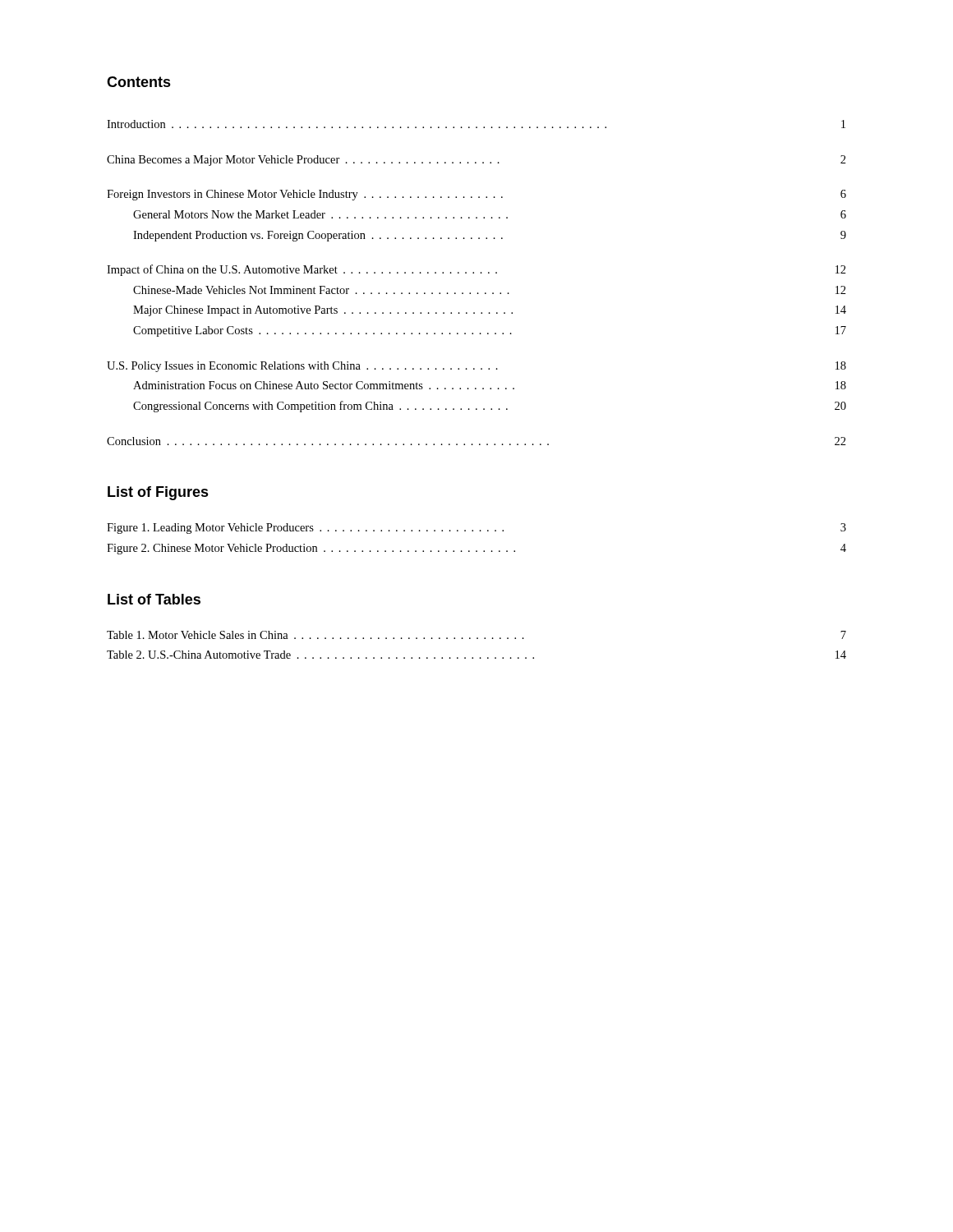
Task: Find the region starting "Impact of China on the"
Action: pos(476,270)
